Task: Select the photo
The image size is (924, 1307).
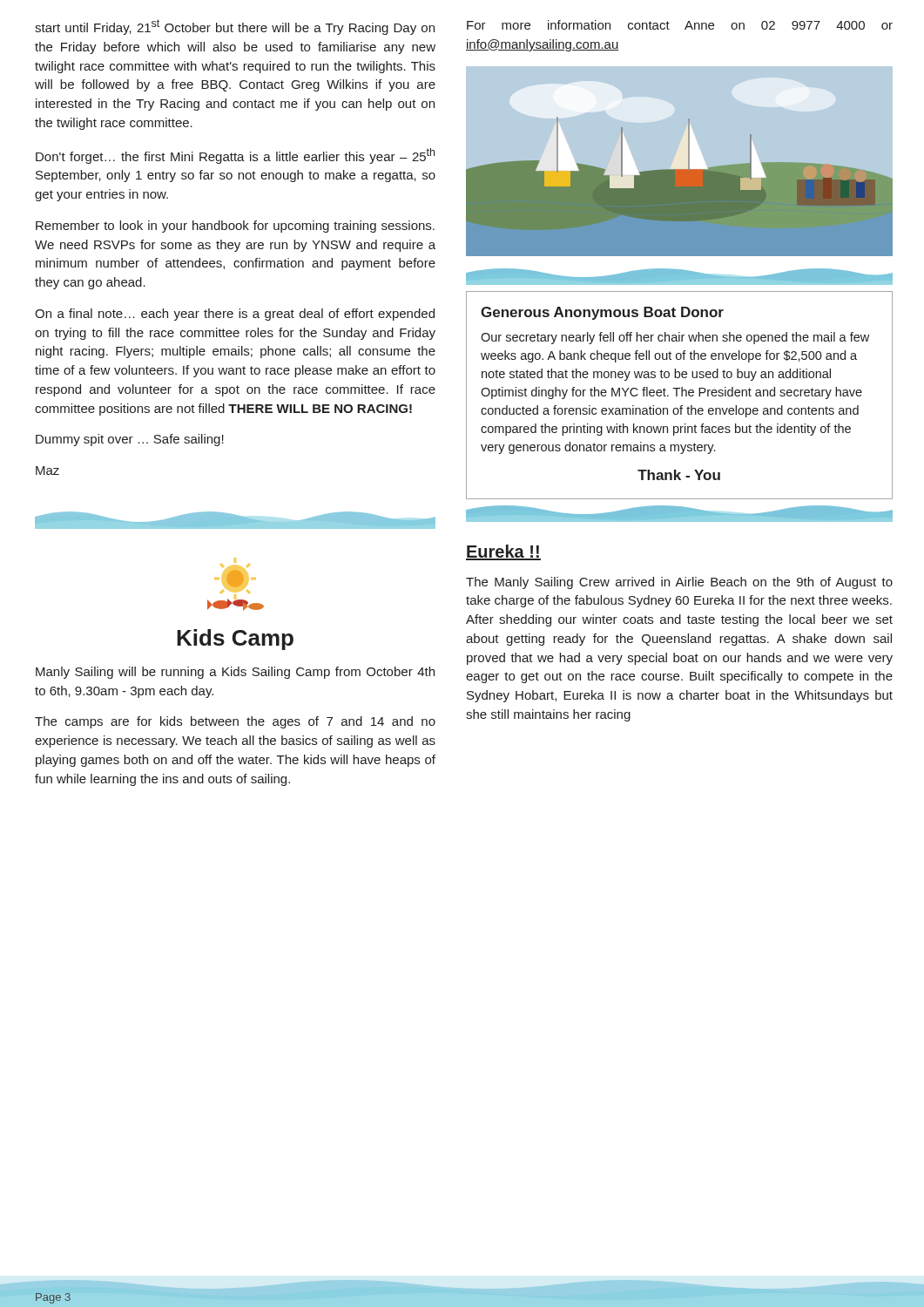Action: tap(679, 162)
